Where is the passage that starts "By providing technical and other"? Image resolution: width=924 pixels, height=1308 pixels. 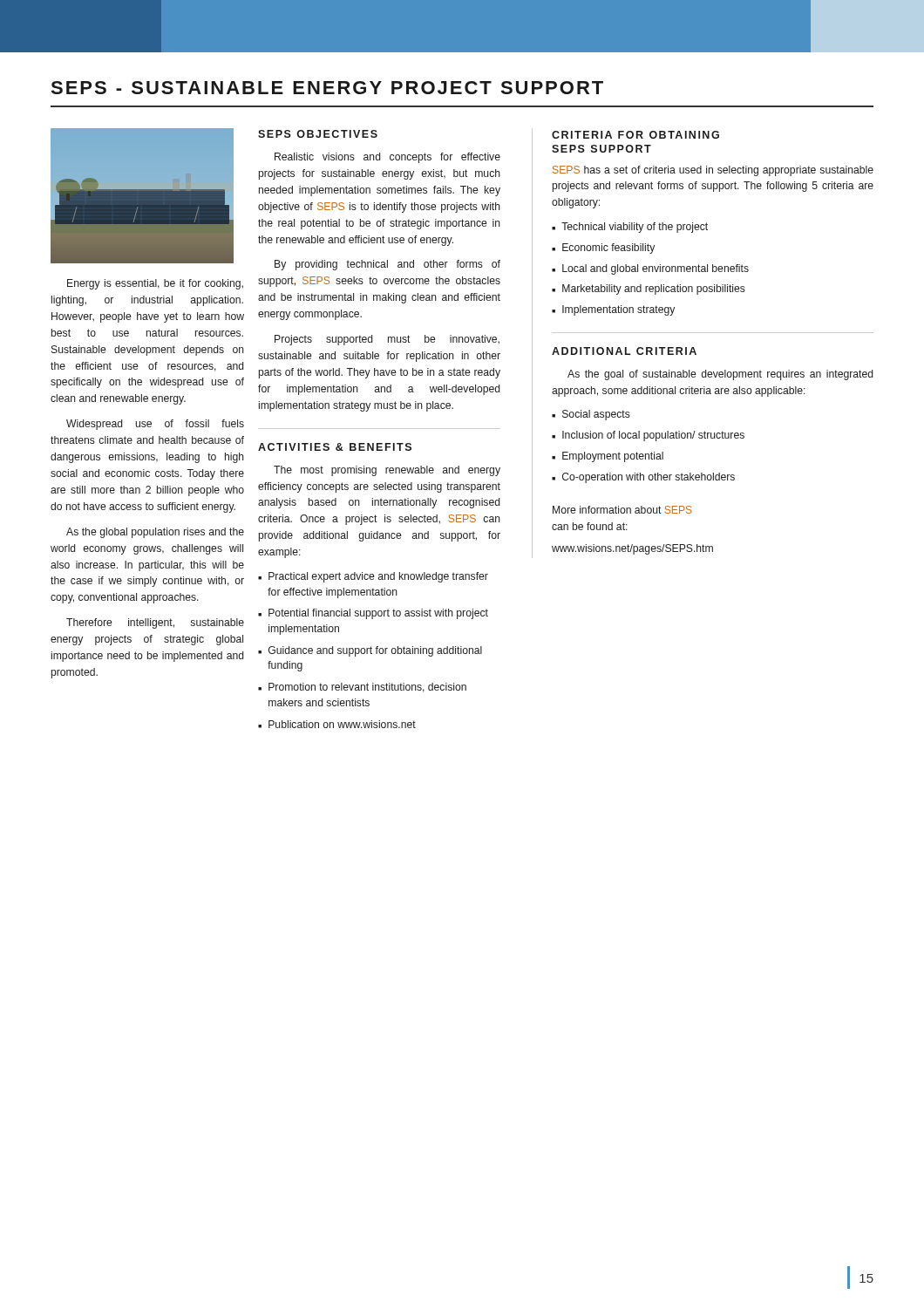(379, 290)
